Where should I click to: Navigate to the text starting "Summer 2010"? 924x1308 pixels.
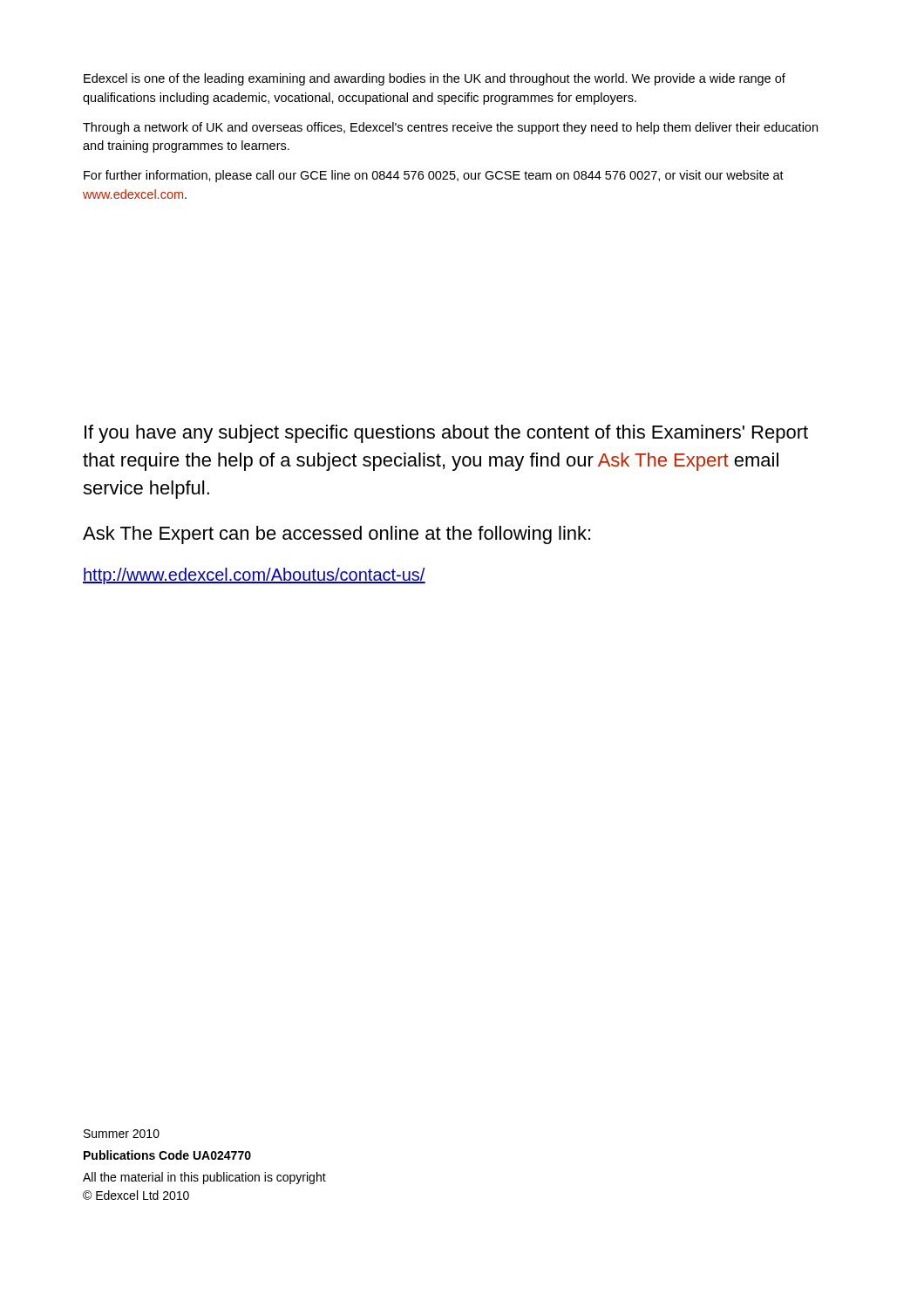[122, 1134]
